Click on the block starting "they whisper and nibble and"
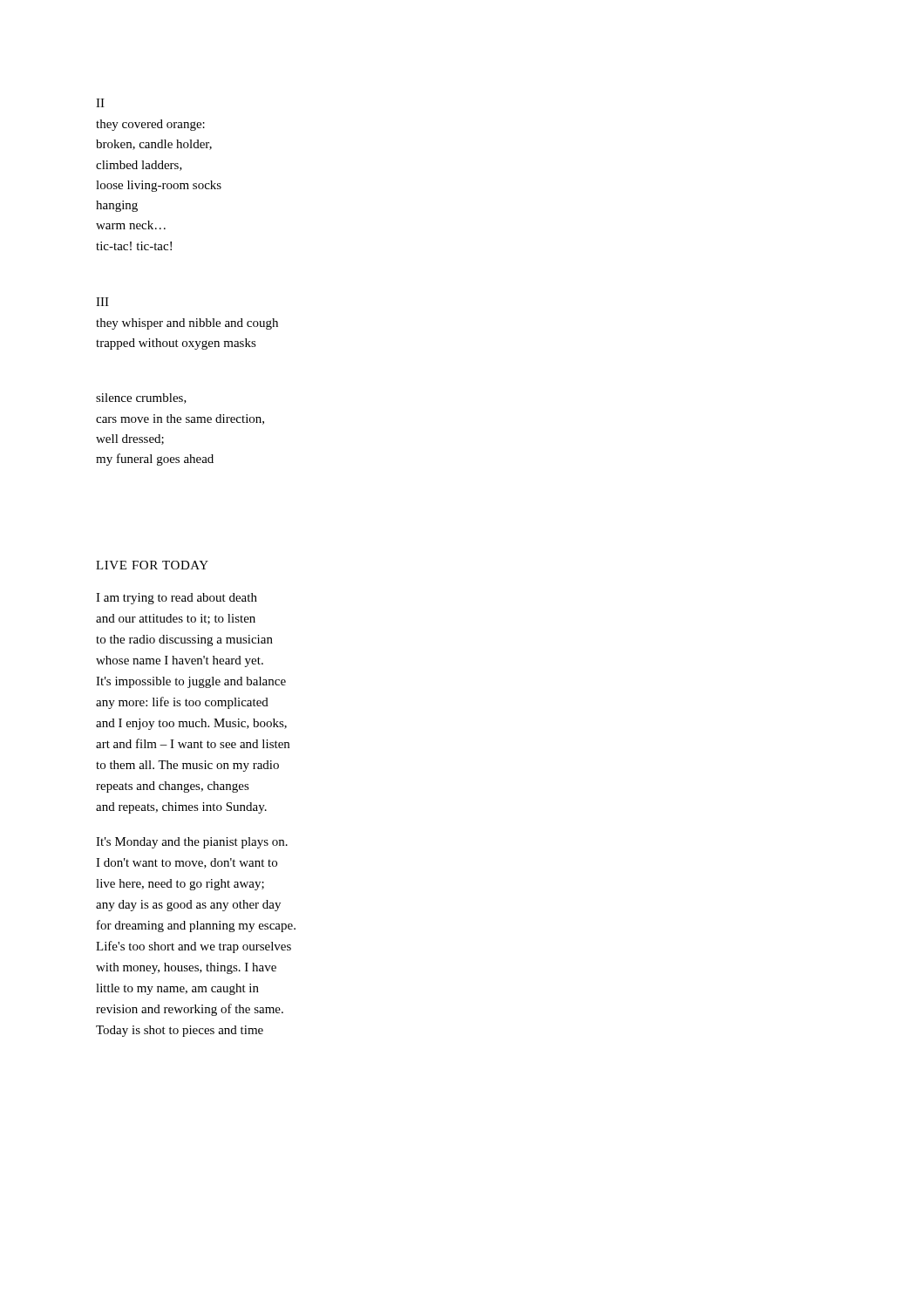The width and height of the screenshot is (924, 1308). [187, 324]
